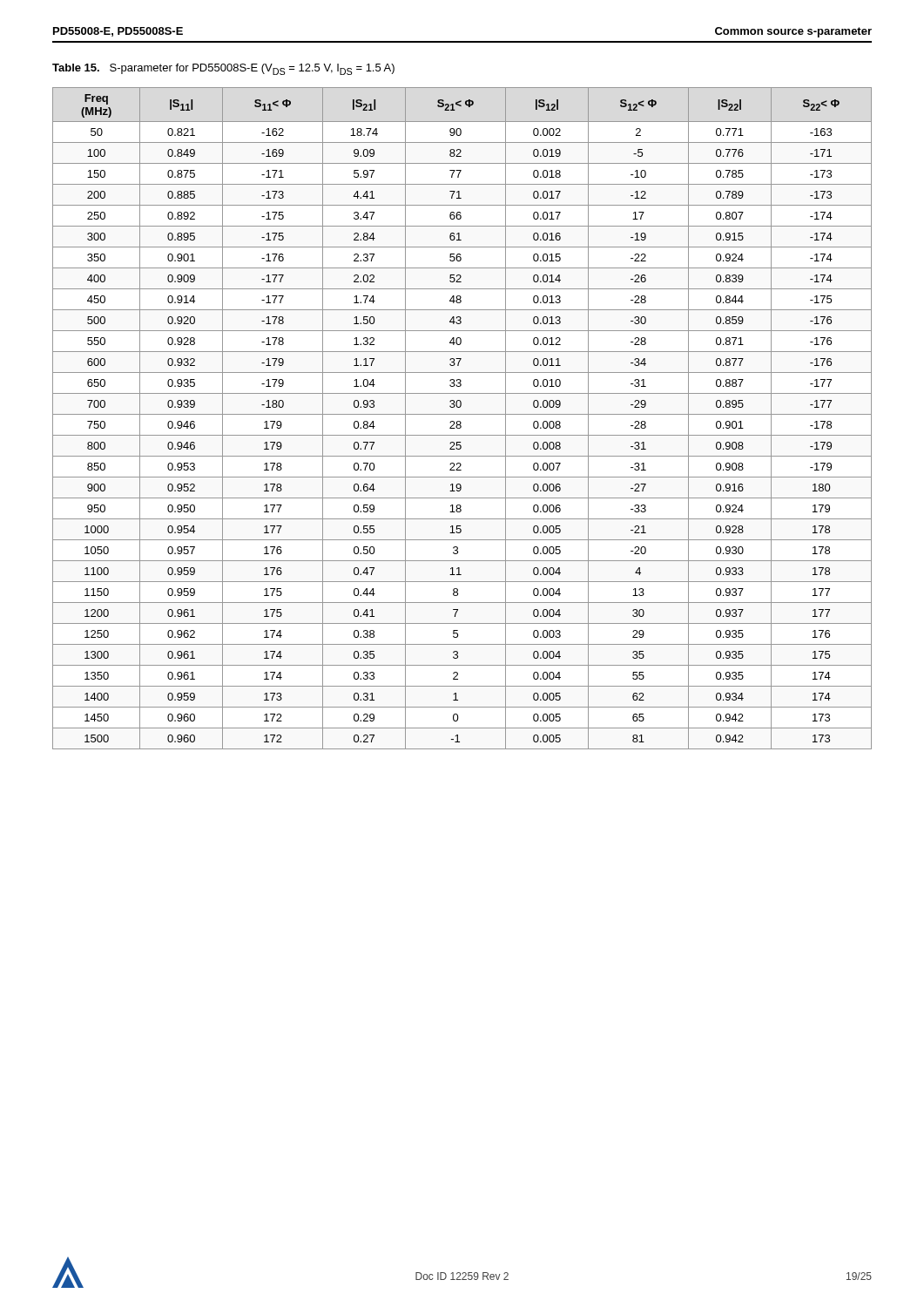Find the logo
The width and height of the screenshot is (924, 1307).
pyautogui.click(x=68, y=1272)
